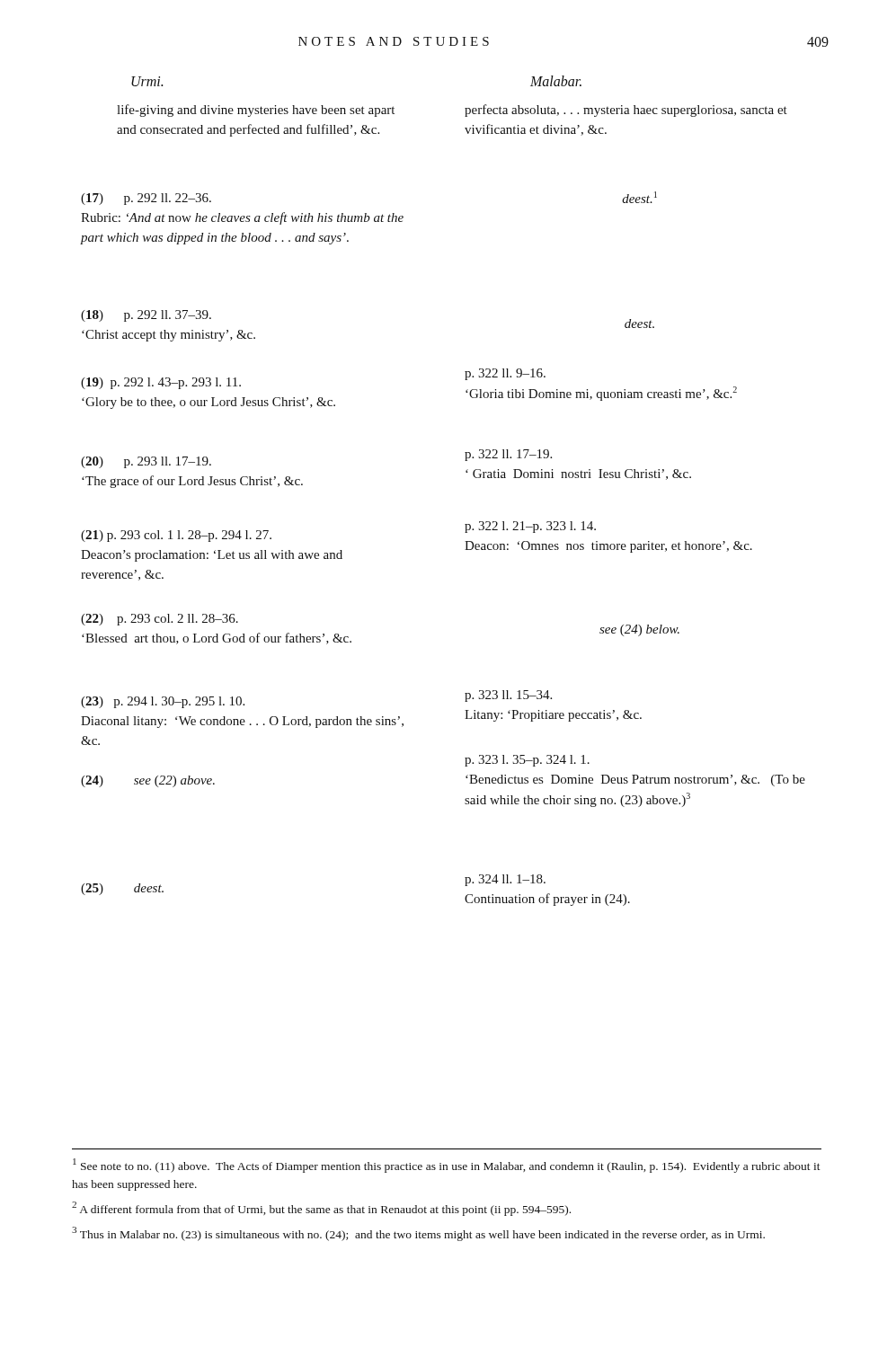Locate the text block containing "life-giving and divine mysteries"

pyautogui.click(x=256, y=119)
